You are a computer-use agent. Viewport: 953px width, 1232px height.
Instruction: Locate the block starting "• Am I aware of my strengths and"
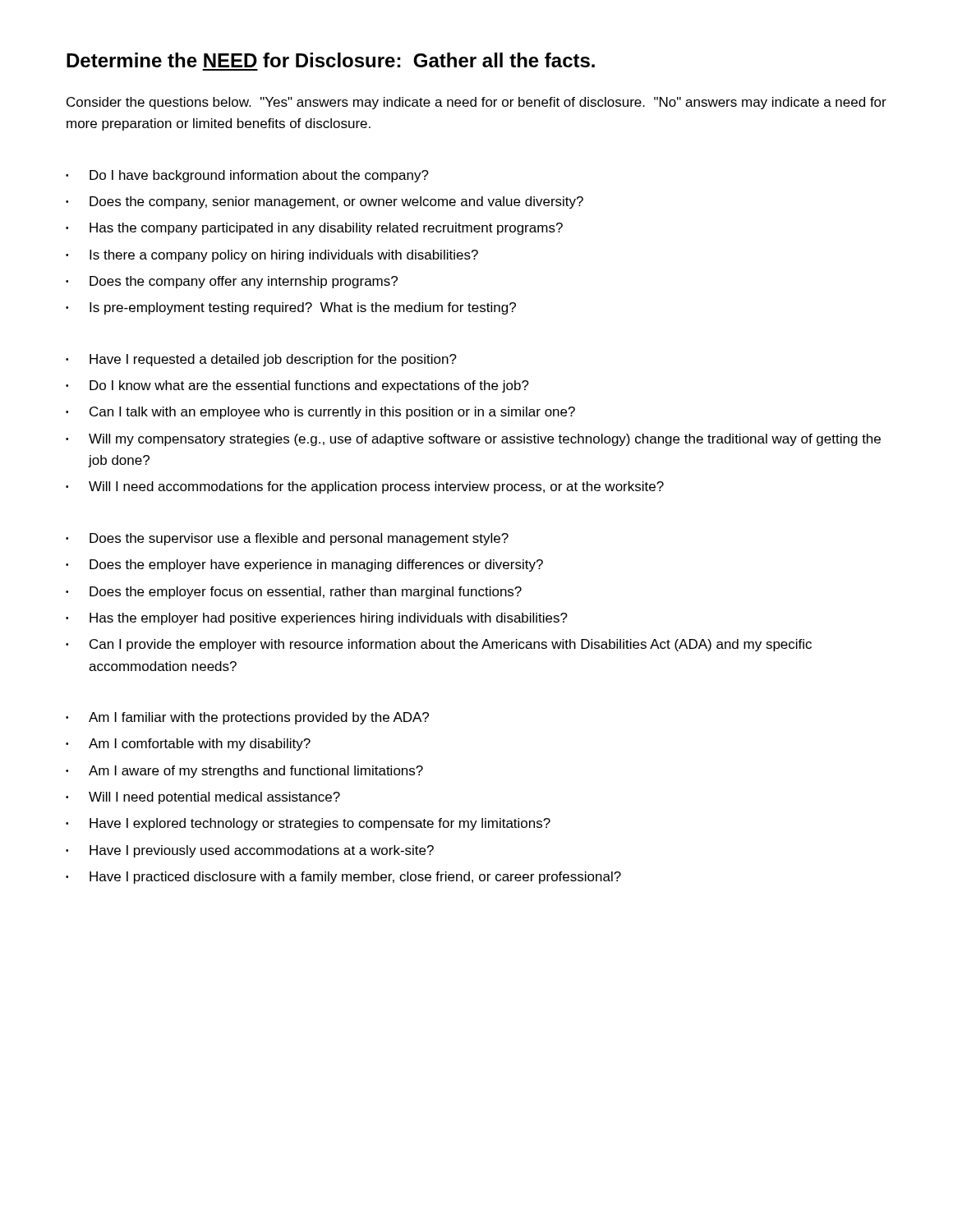click(244, 772)
